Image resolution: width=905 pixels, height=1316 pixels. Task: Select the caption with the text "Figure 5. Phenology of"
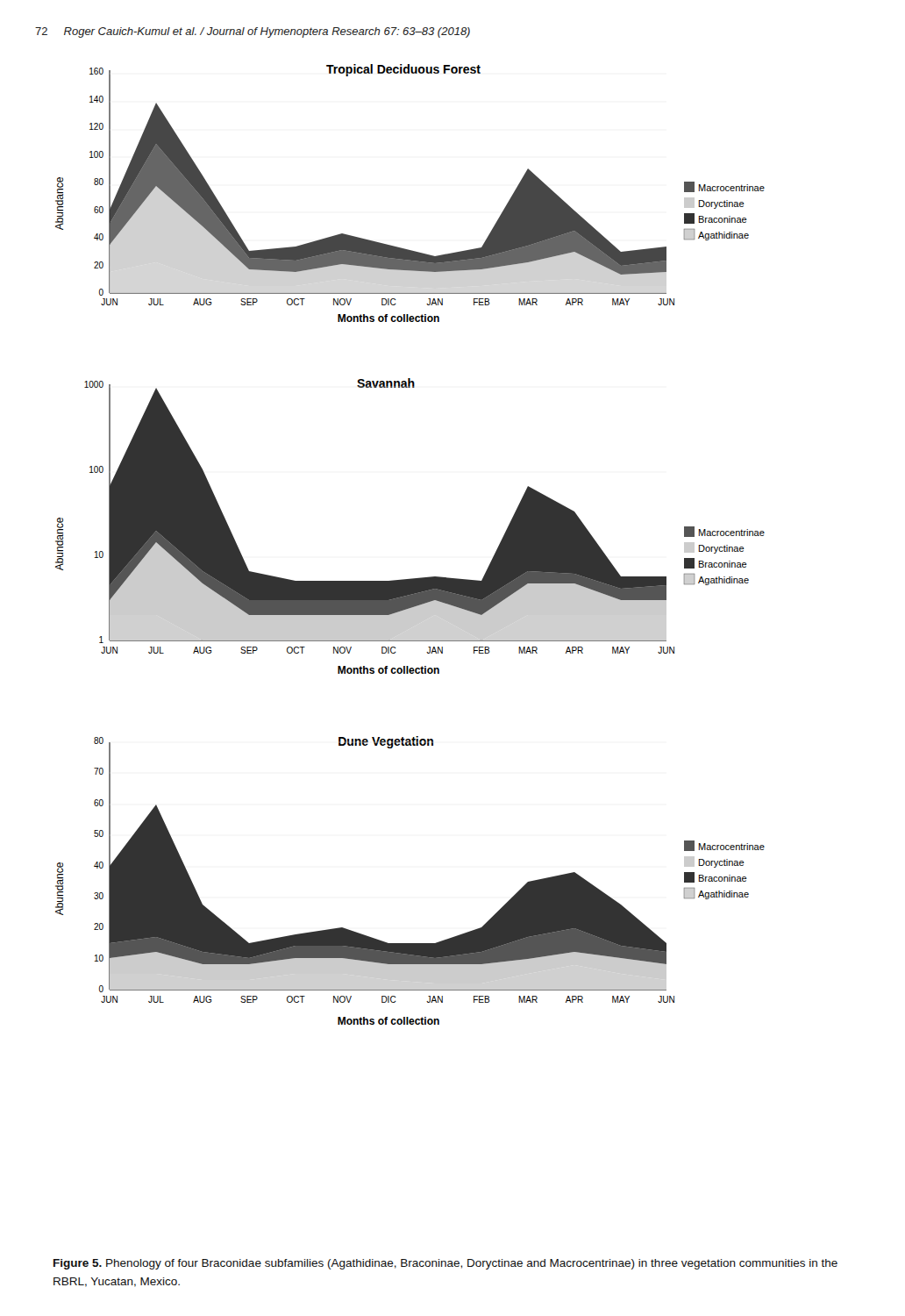pyautogui.click(x=445, y=1272)
